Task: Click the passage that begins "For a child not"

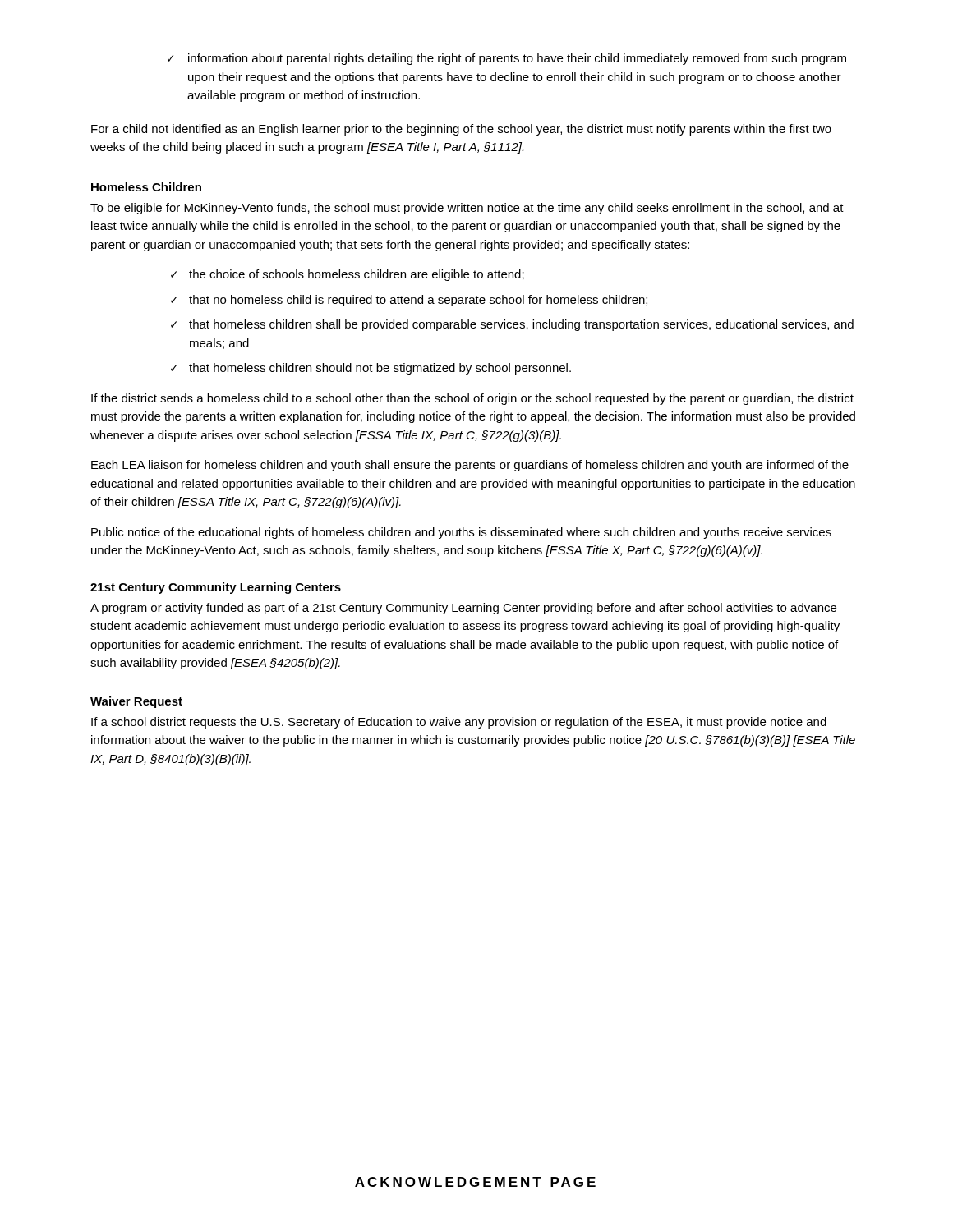Action: [461, 137]
